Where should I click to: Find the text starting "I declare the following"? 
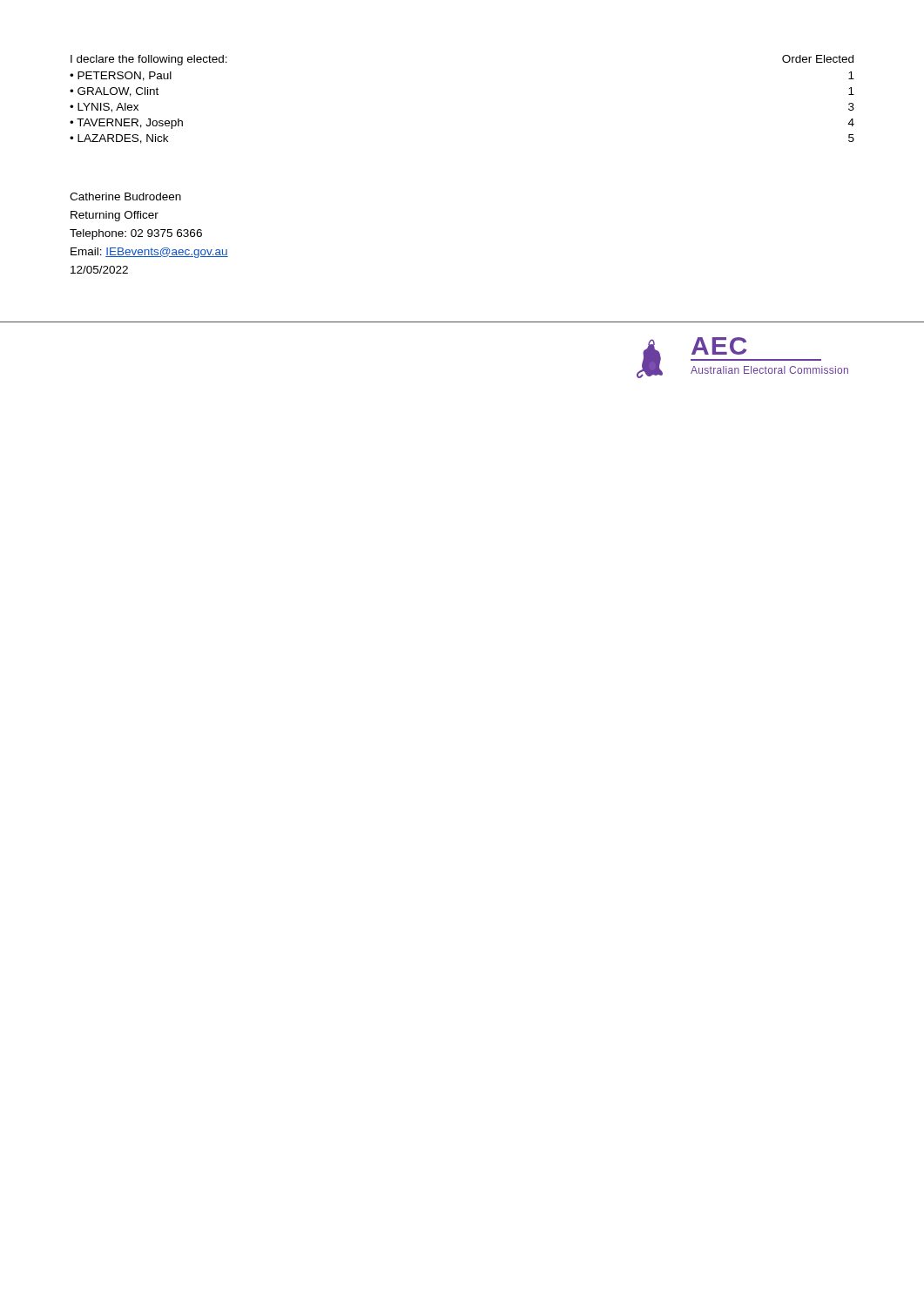149,59
